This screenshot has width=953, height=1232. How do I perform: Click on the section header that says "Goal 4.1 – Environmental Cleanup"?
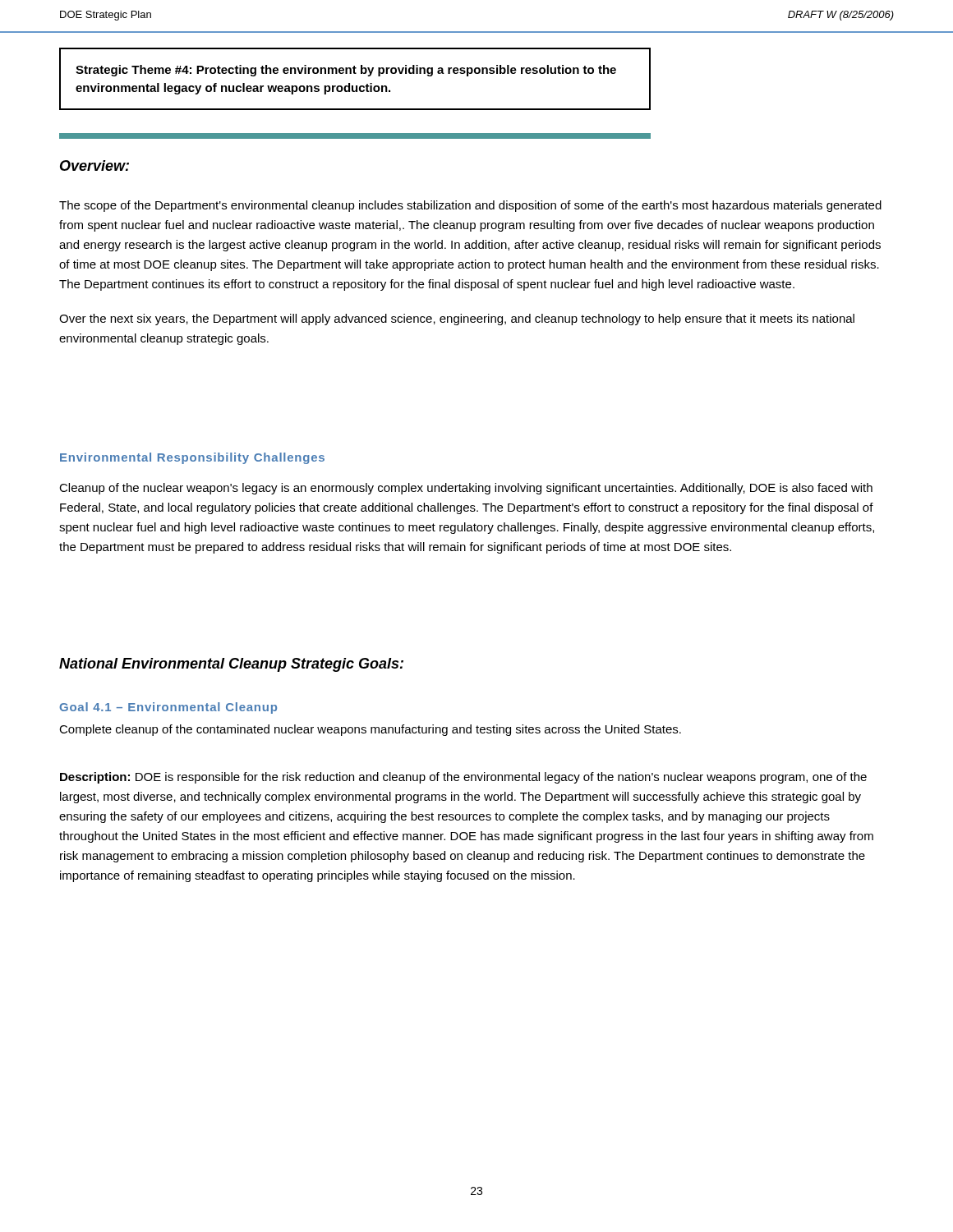(x=169, y=707)
